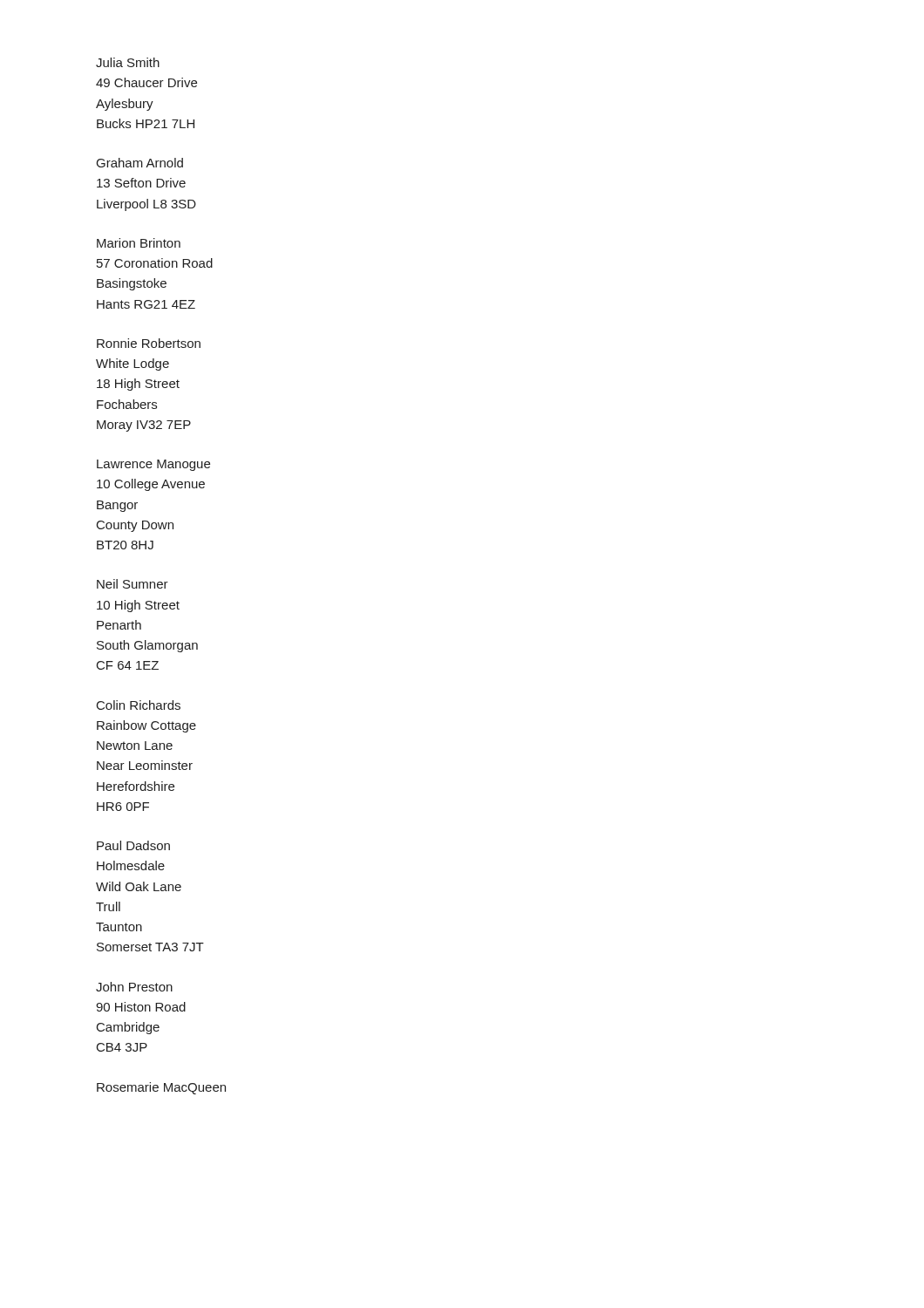Screen dimensions: 1308x924
Task: Click on the text block with the text "John Preston 90"
Action: click(x=141, y=1017)
